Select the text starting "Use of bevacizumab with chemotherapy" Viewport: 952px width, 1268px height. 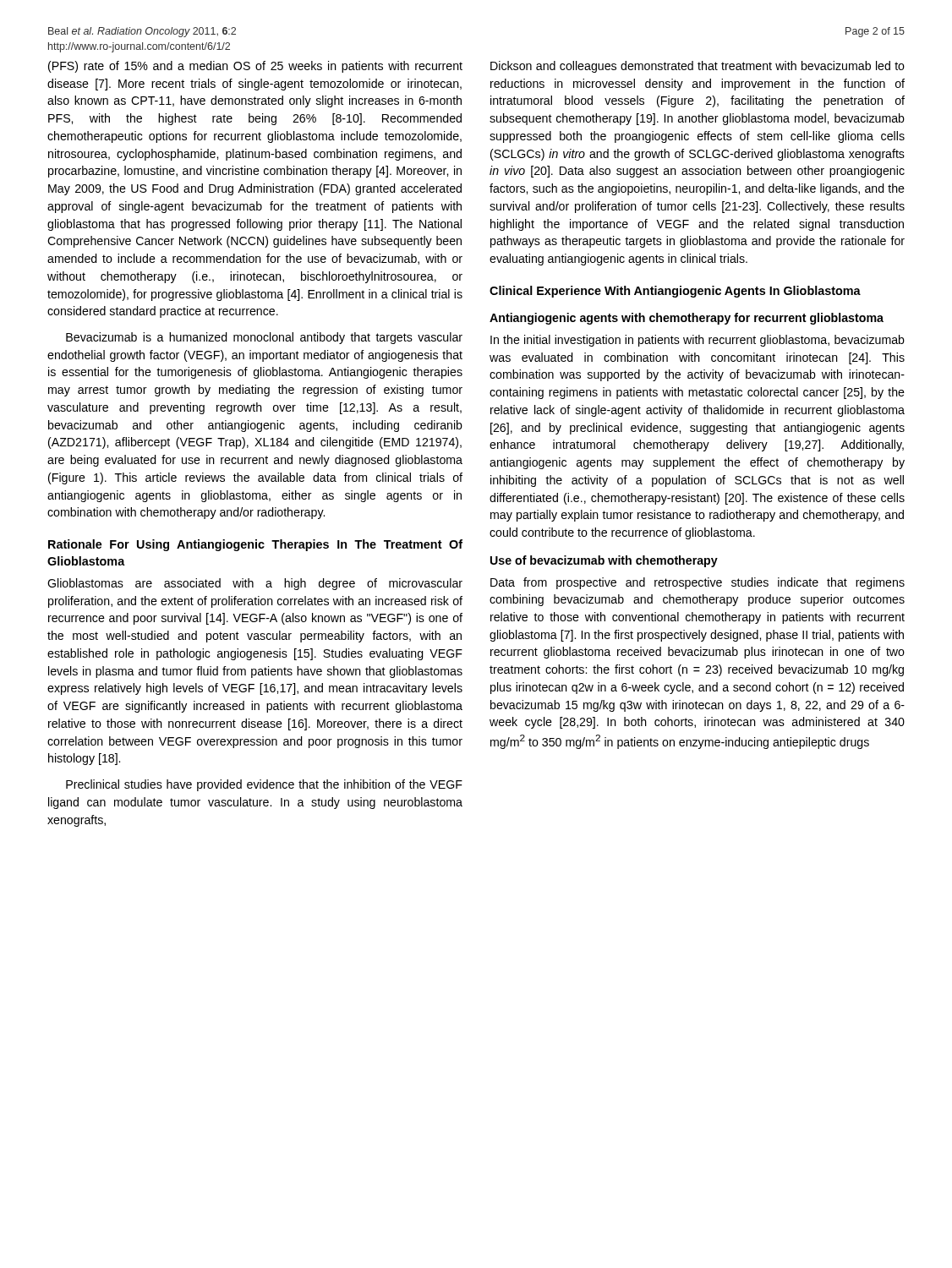coord(604,560)
